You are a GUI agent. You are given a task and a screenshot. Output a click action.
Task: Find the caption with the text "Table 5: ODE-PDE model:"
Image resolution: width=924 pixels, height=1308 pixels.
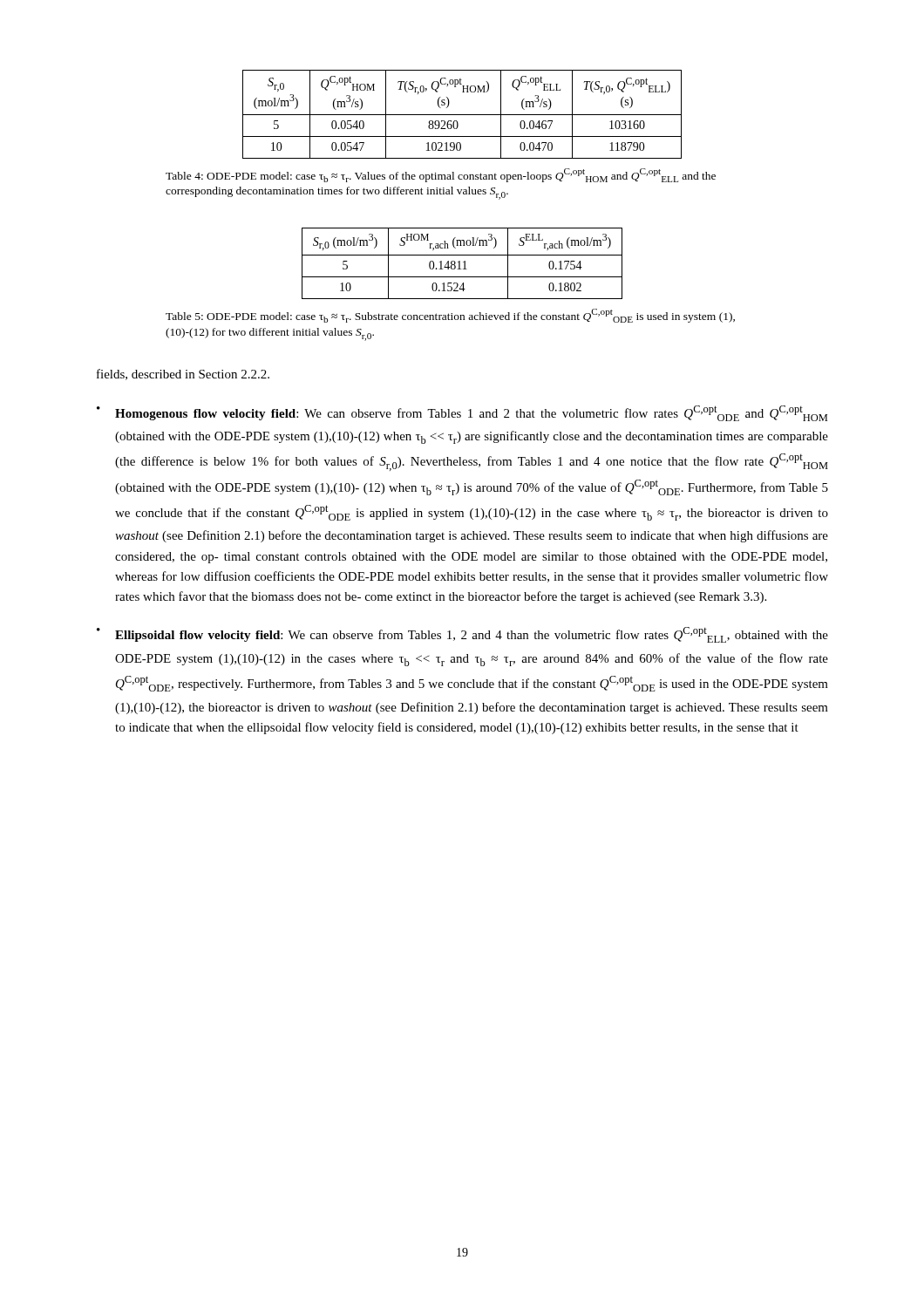pyautogui.click(x=451, y=323)
